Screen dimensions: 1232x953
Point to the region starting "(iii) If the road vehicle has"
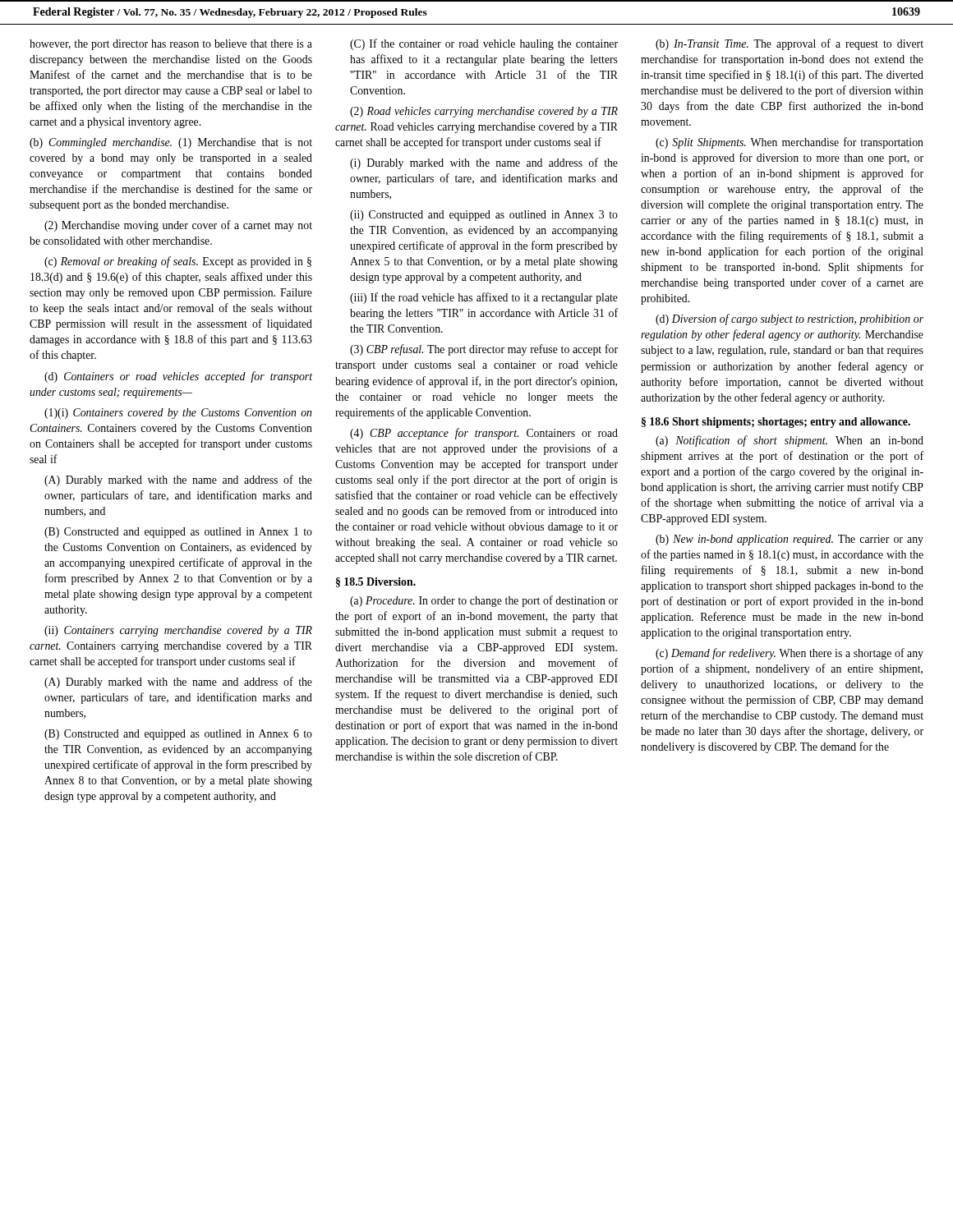click(x=476, y=314)
